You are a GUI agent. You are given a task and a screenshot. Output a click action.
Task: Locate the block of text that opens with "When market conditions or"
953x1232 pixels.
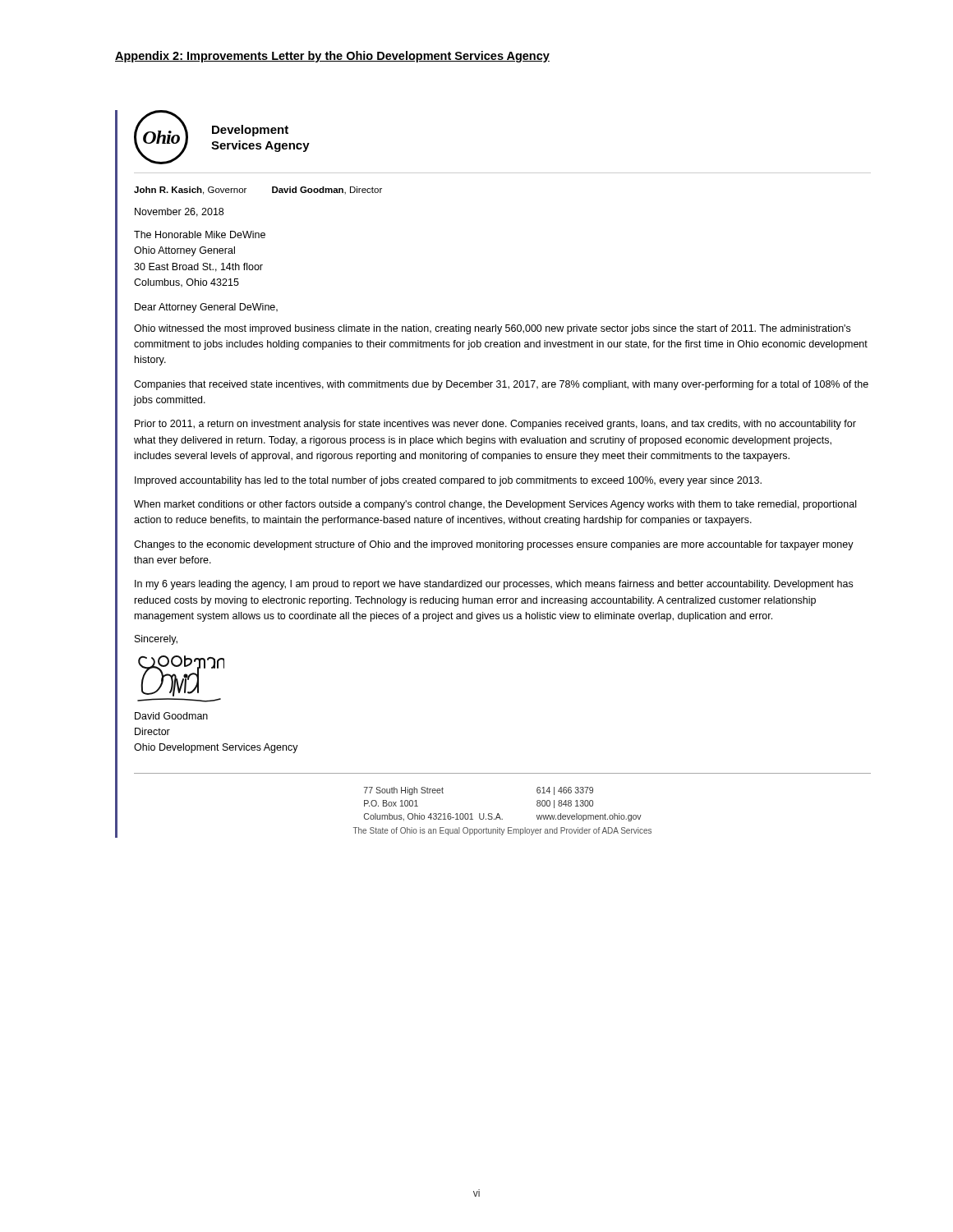tap(495, 512)
